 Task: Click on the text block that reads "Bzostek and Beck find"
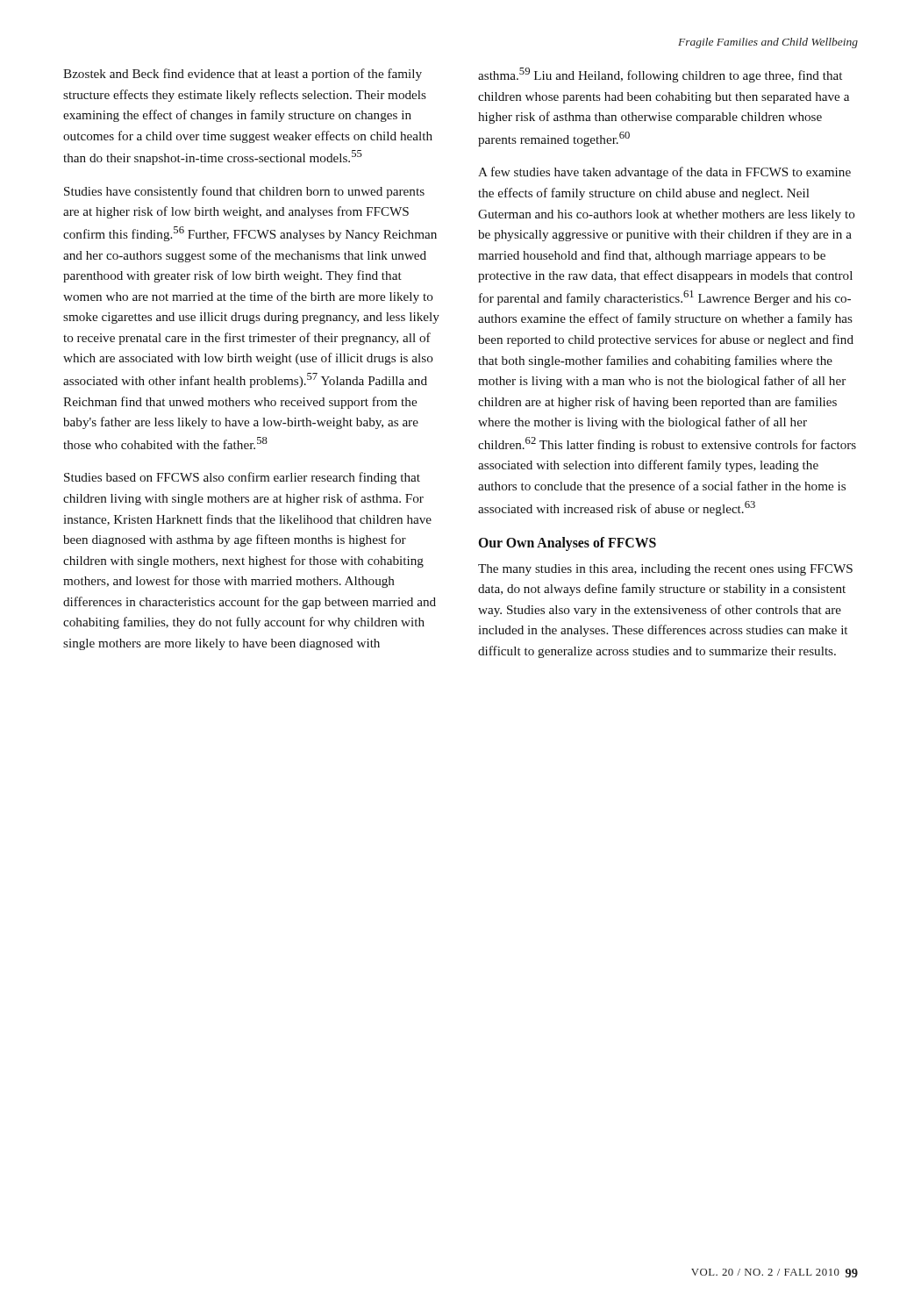(x=253, y=358)
